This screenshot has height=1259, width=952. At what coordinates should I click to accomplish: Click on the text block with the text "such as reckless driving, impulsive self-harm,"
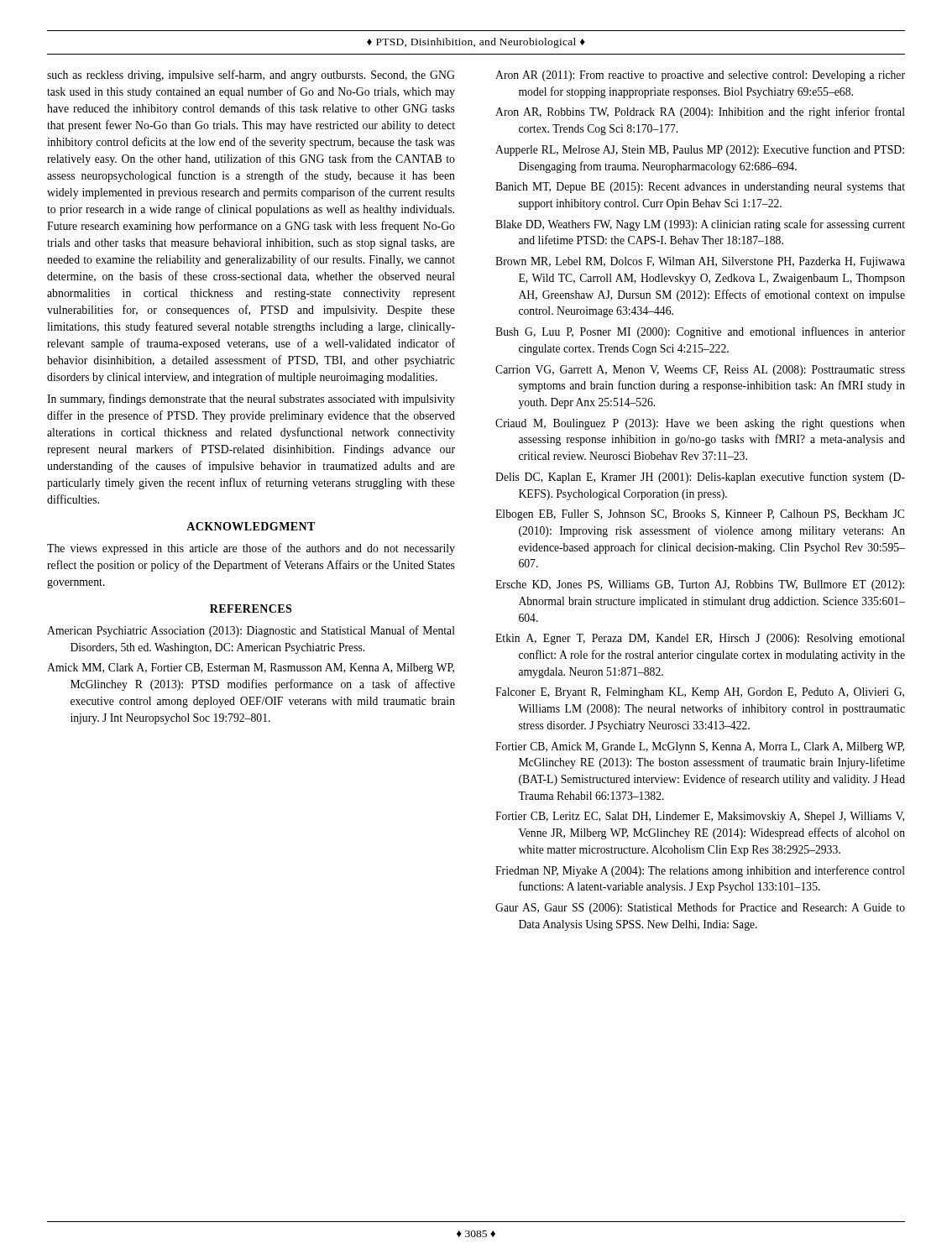pos(251,227)
